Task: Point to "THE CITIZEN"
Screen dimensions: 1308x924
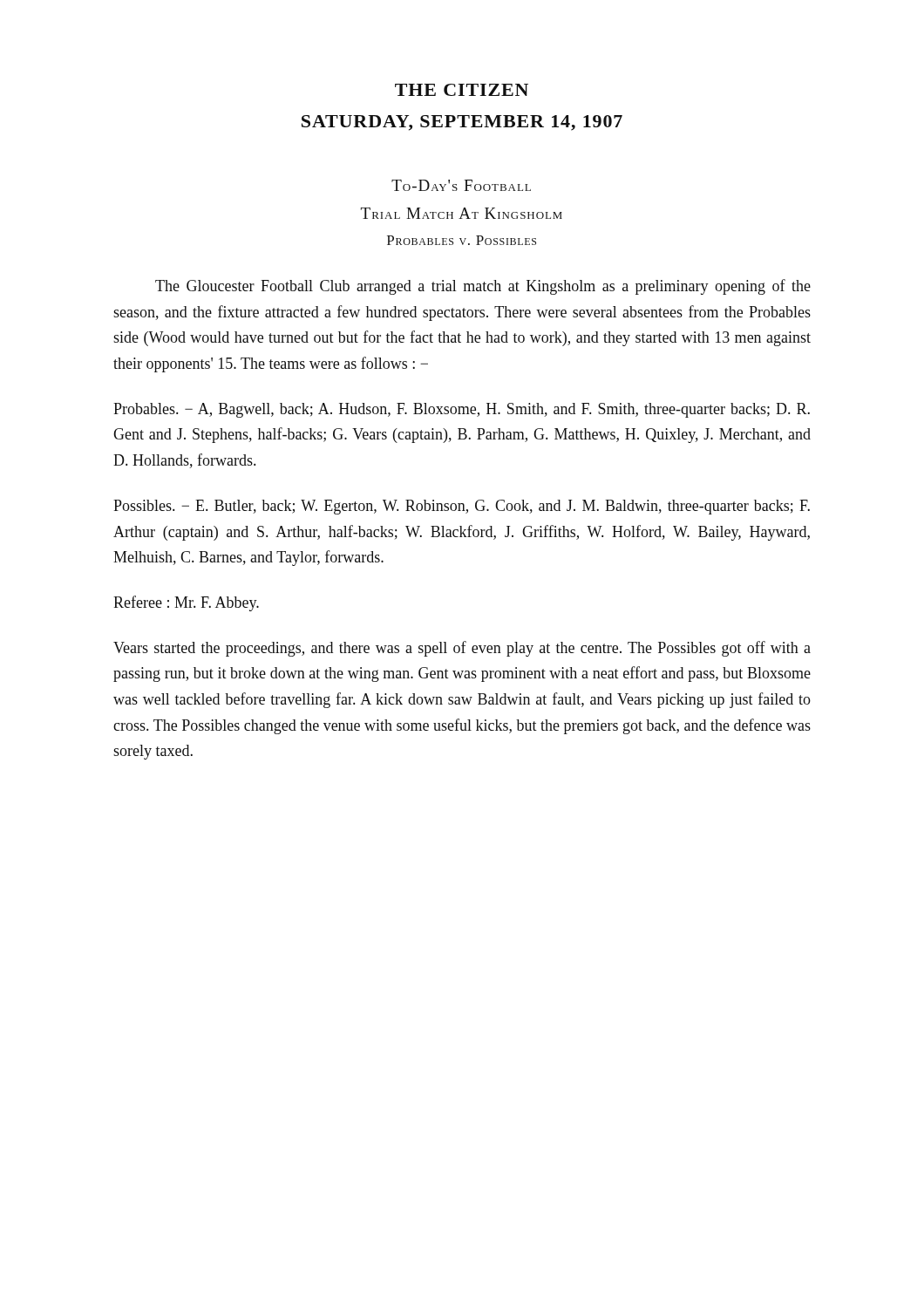Action: click(462, 89)
